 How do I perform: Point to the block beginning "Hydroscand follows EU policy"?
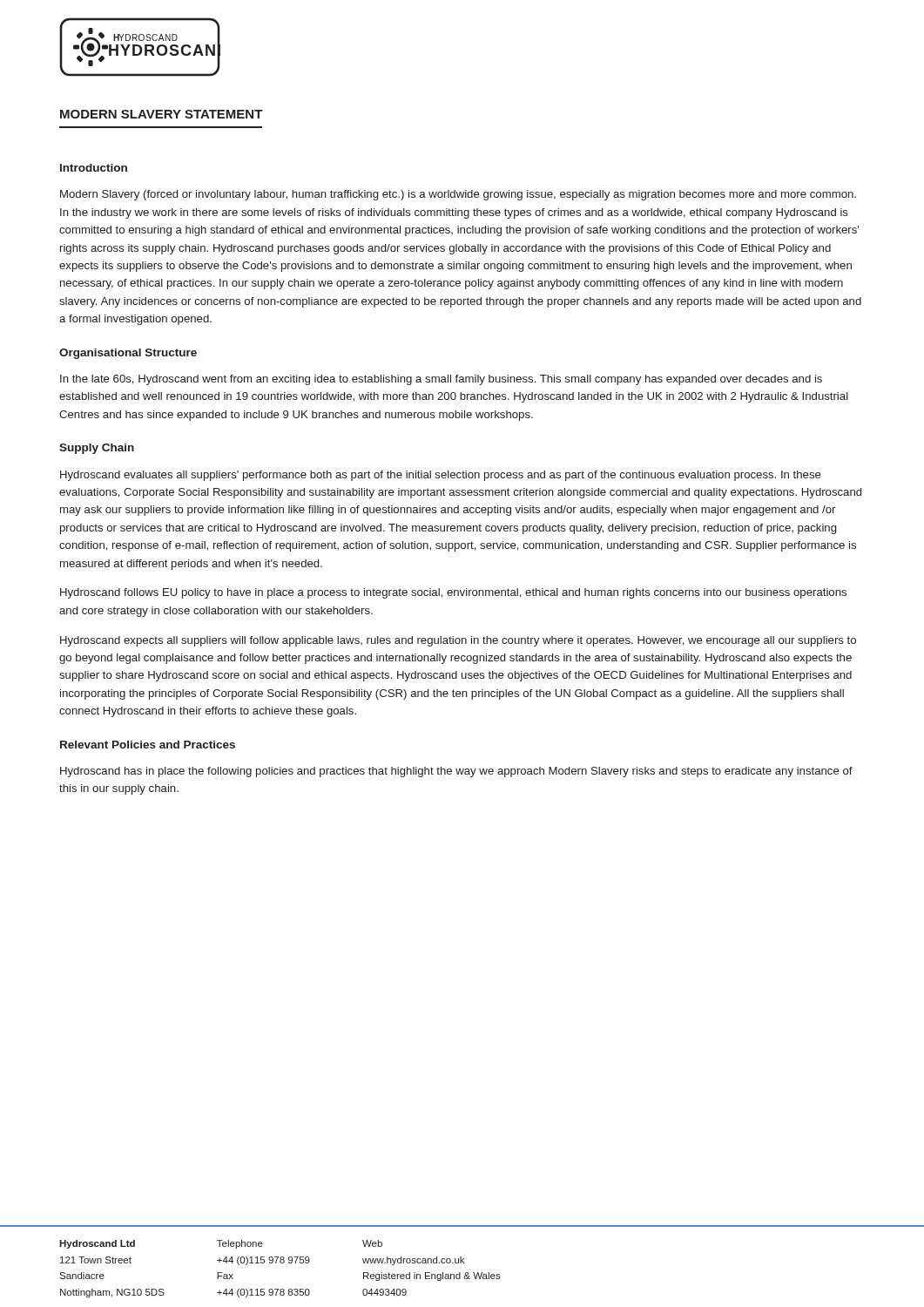[x=462, y=602]
